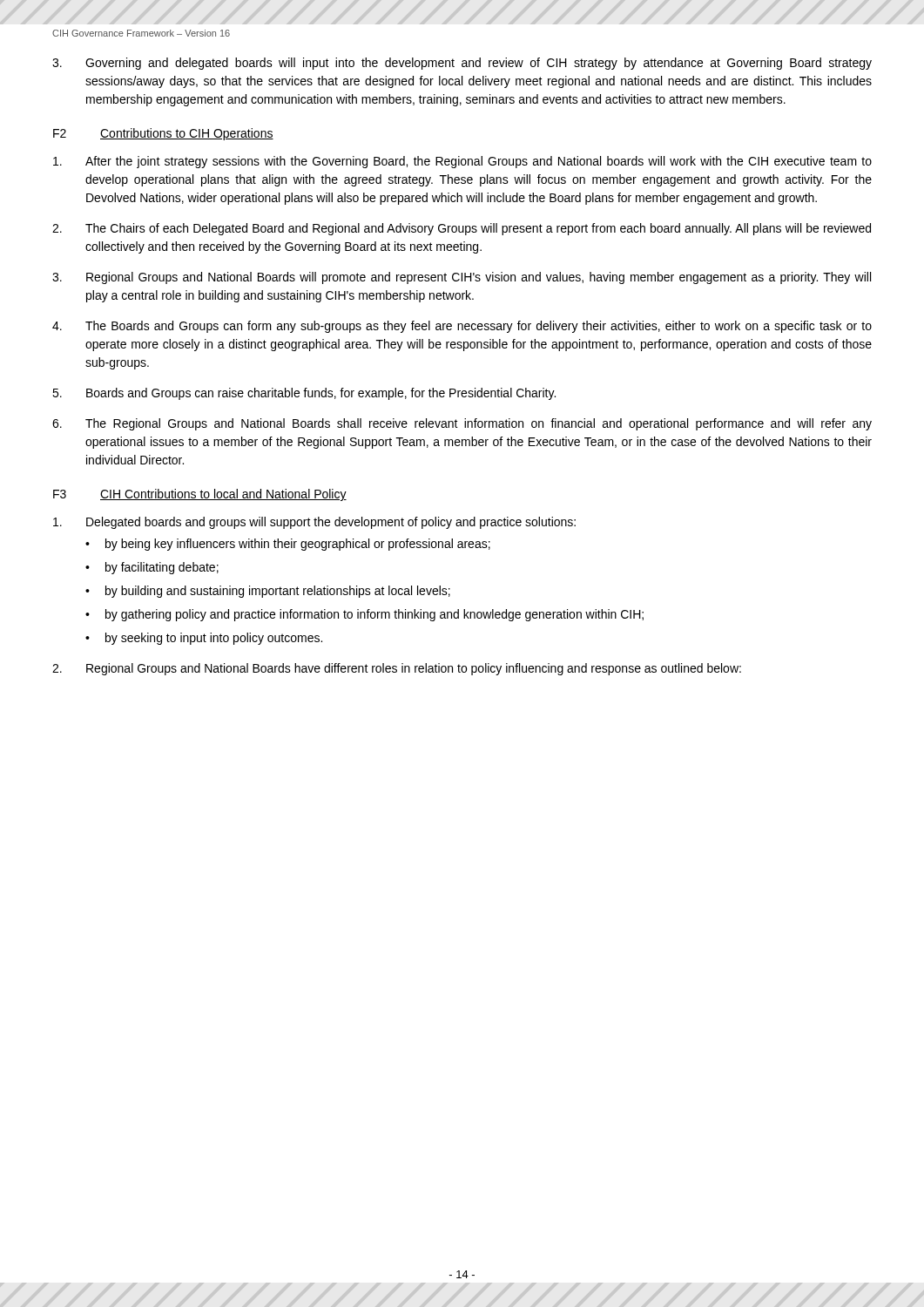Locate the block of text that opens with "• by gathering policy and practice"
The image size is (924, 1307).
(x=479, y=615)
